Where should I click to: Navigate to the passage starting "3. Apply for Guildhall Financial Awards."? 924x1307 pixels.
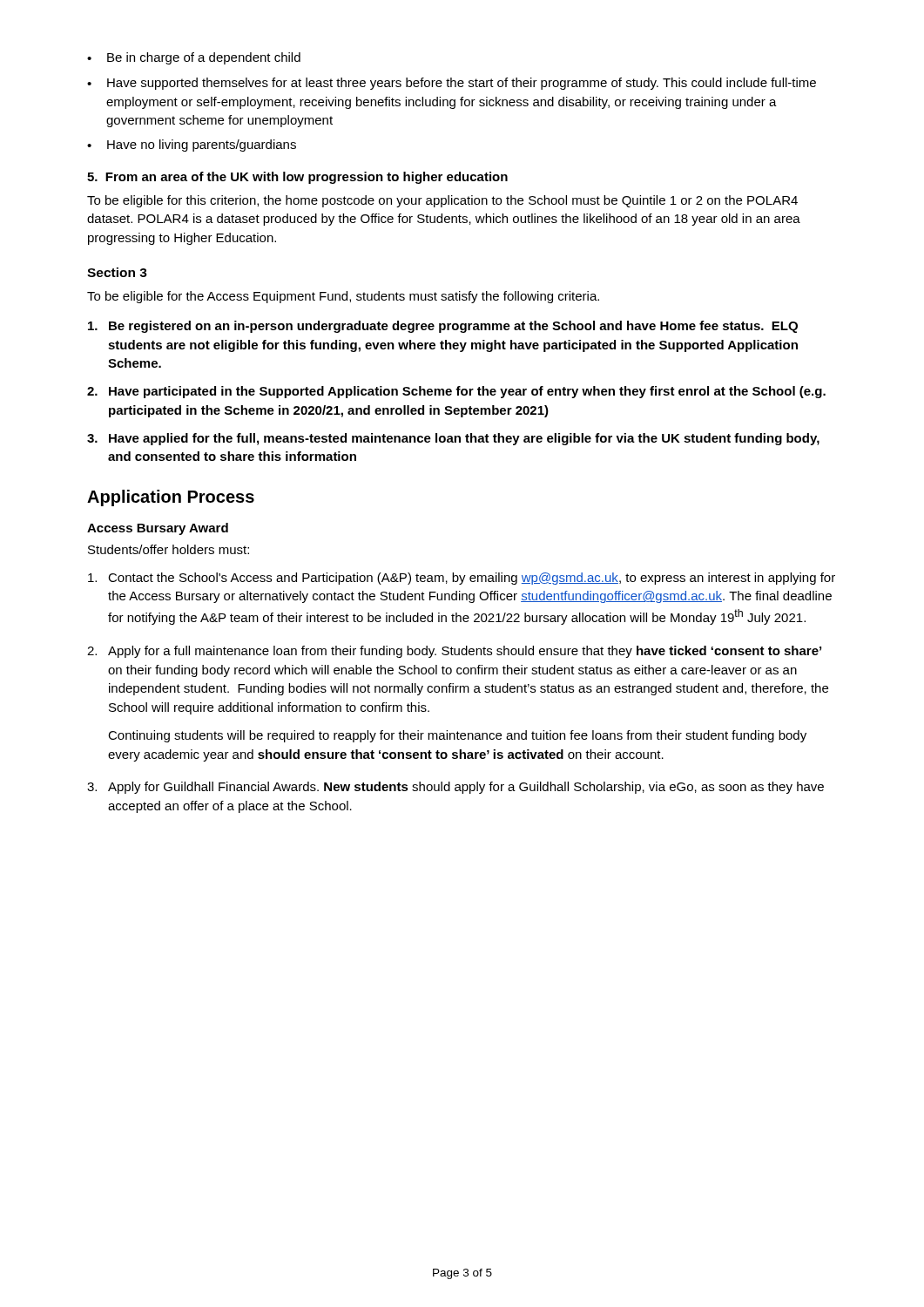[x=462, y=797]
